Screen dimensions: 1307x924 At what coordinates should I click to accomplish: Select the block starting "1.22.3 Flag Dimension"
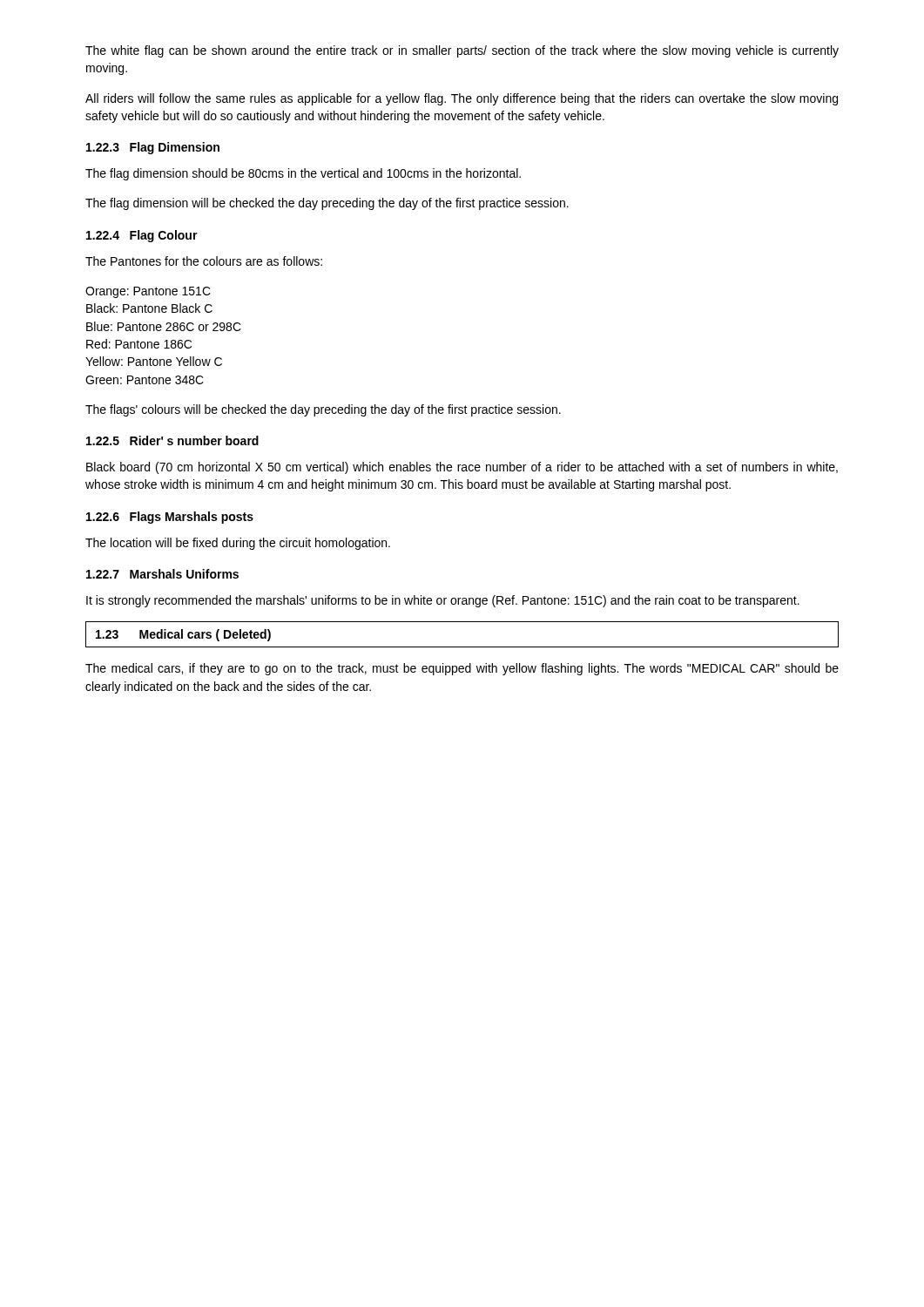[153, 147]
